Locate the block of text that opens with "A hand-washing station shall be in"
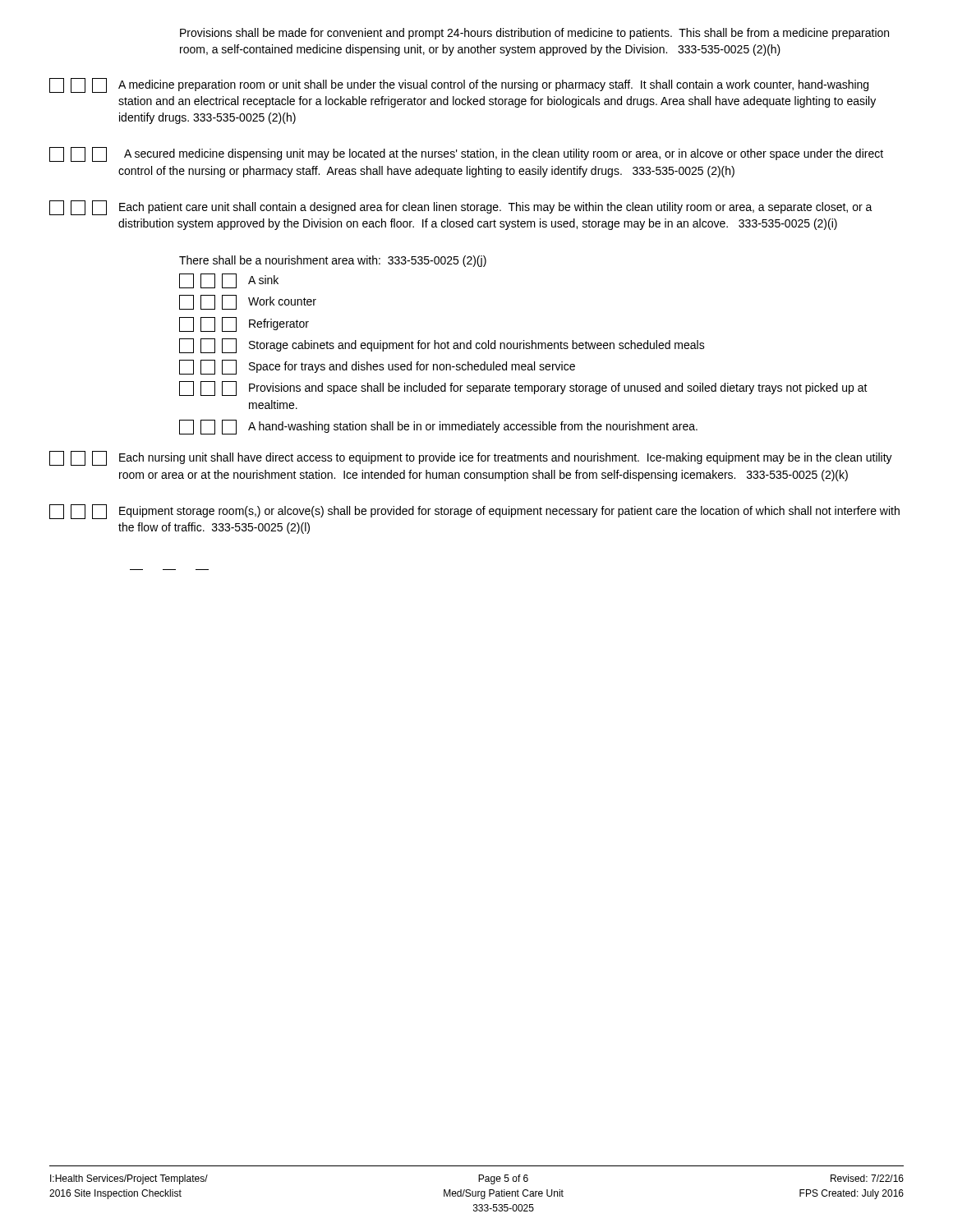This screenshot has height=1232, width=953. pos(541,426)
